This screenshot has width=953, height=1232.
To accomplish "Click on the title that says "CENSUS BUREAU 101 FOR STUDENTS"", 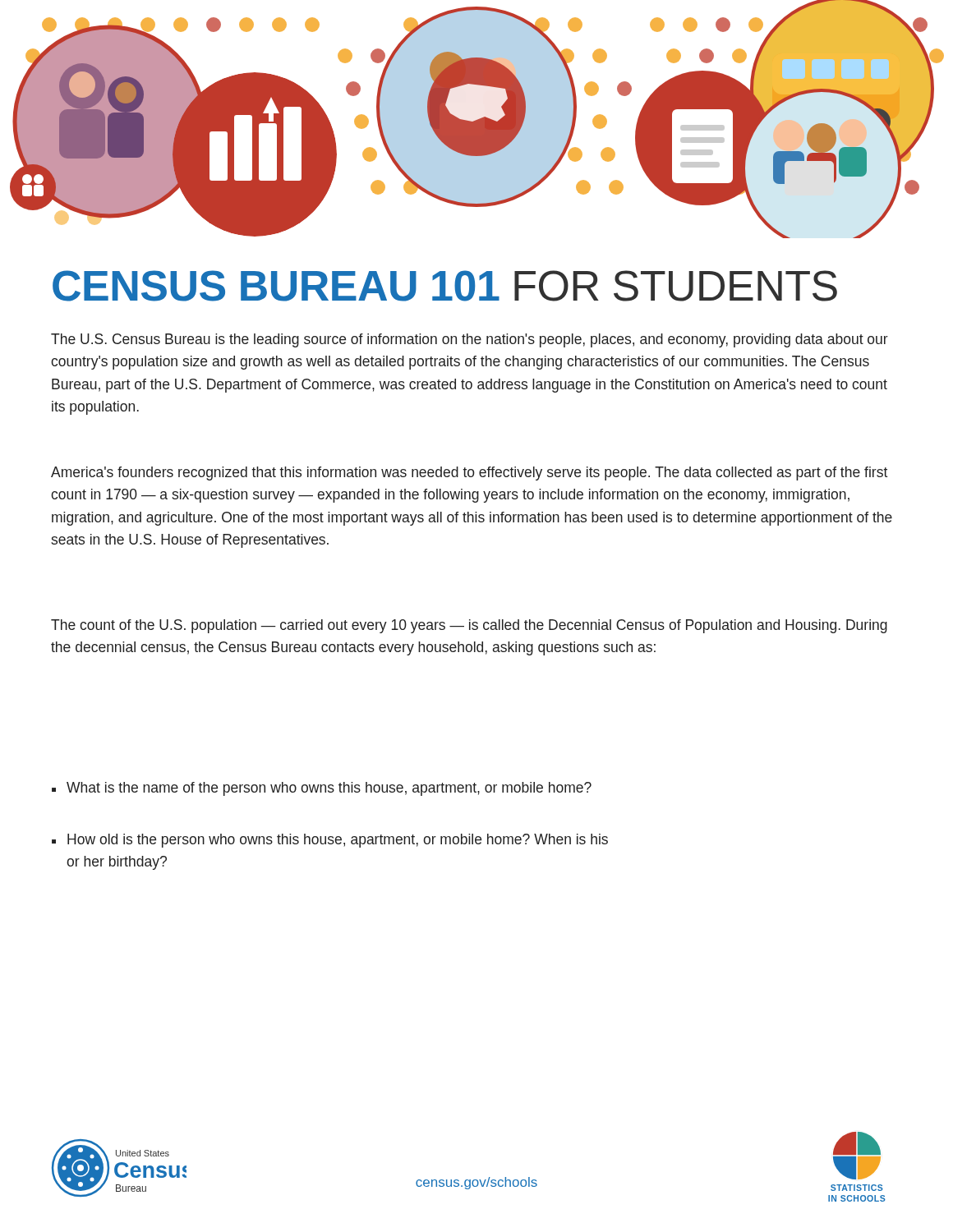I will (445, 286).
